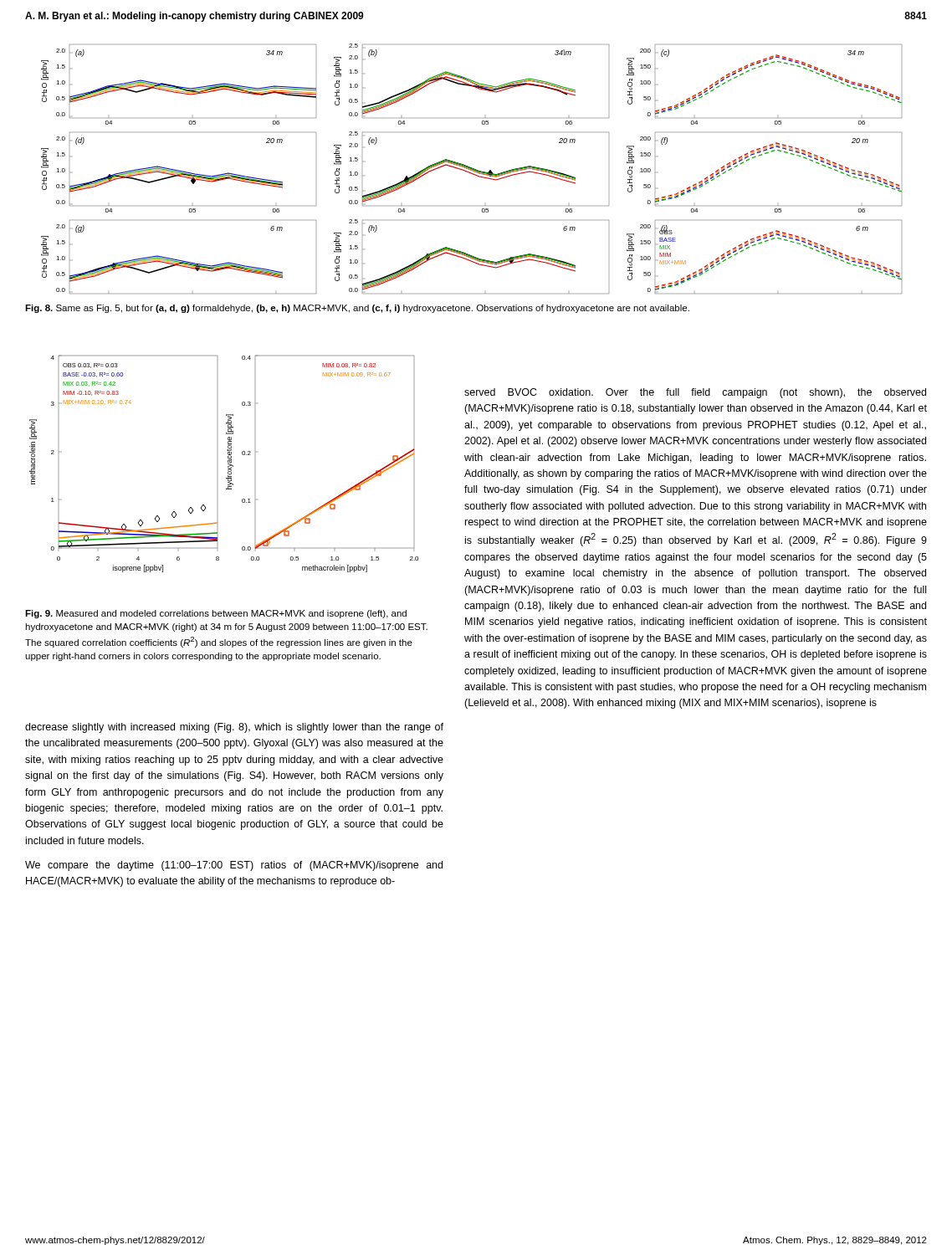
Task: Click on the scatter plot
Action: [230, 473]
